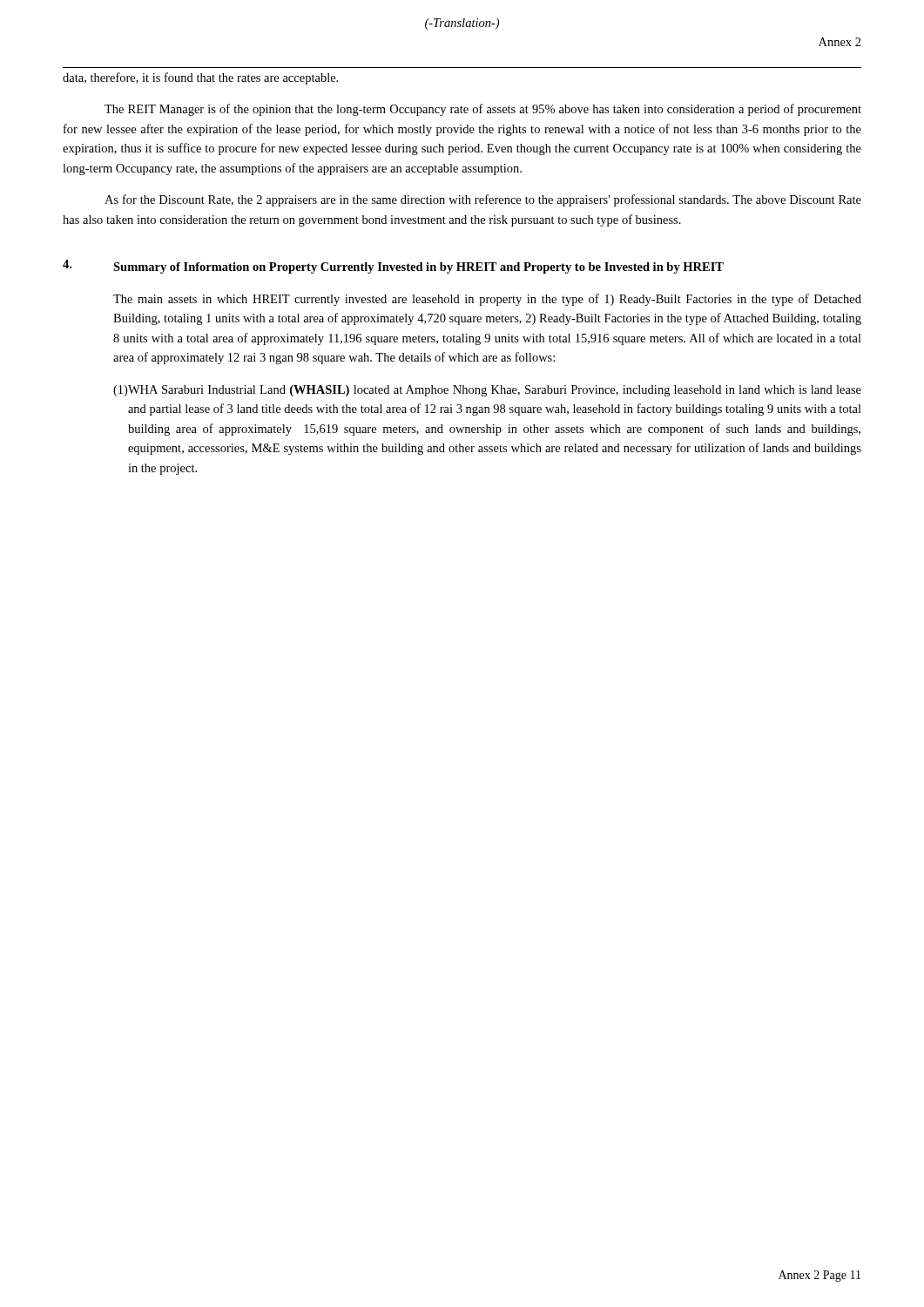The image size is (924, 1307).
Task: Find the element starting "data, therefore, it is"
Action: pos(201,78)
